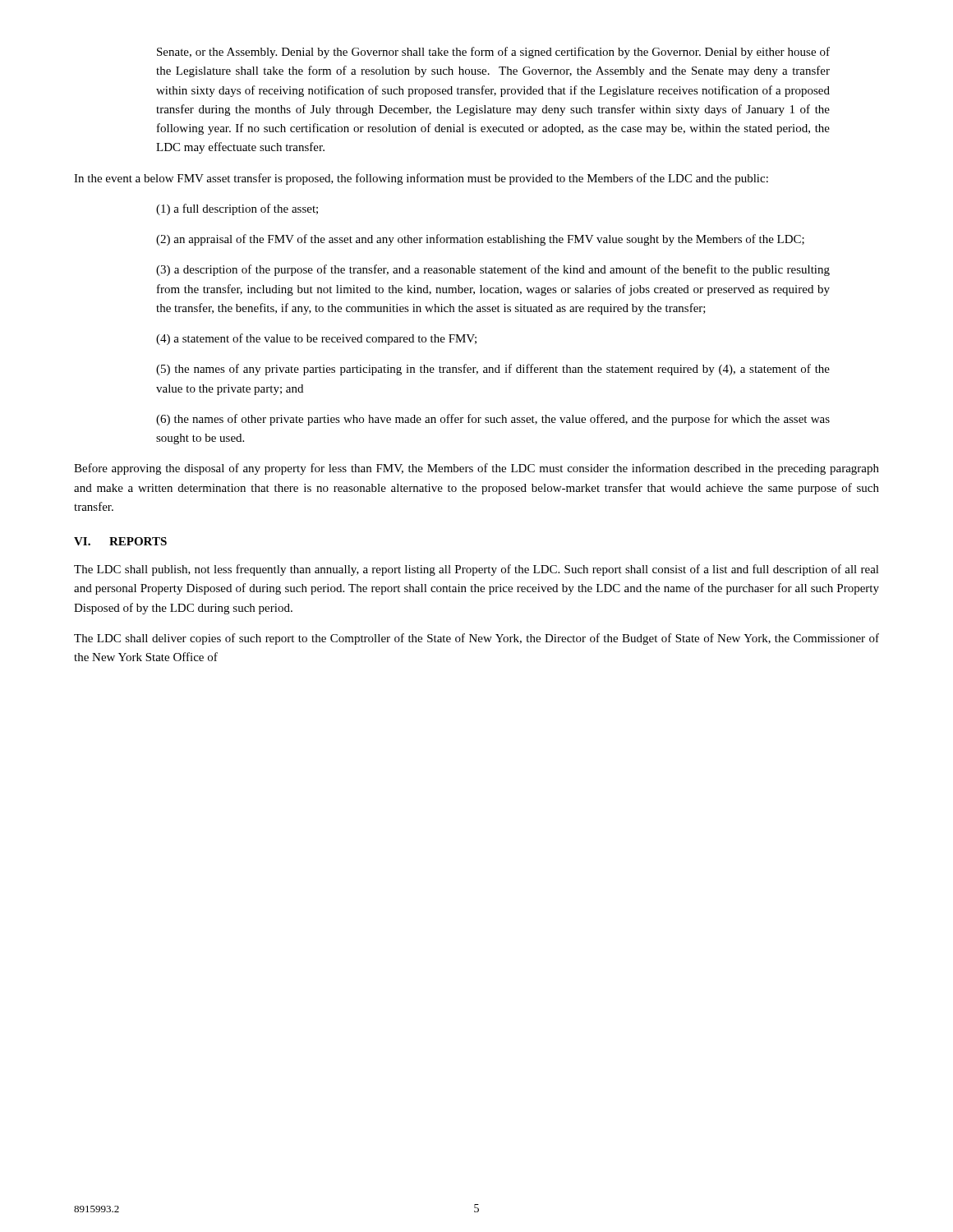
Task: Select the list item containing "(4) a statement"
Action: 317,338
